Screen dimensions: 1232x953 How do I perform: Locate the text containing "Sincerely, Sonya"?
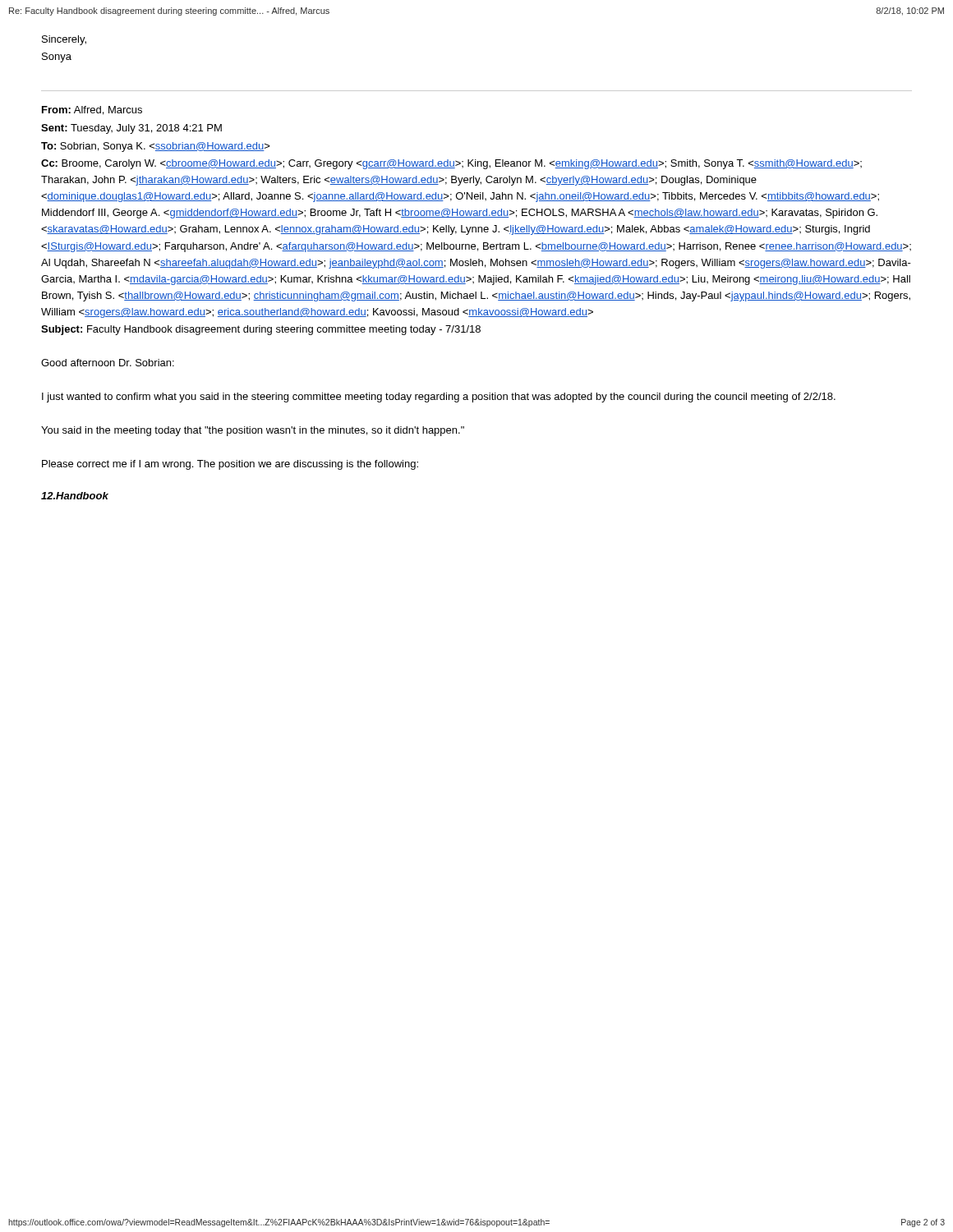[64, 48]
